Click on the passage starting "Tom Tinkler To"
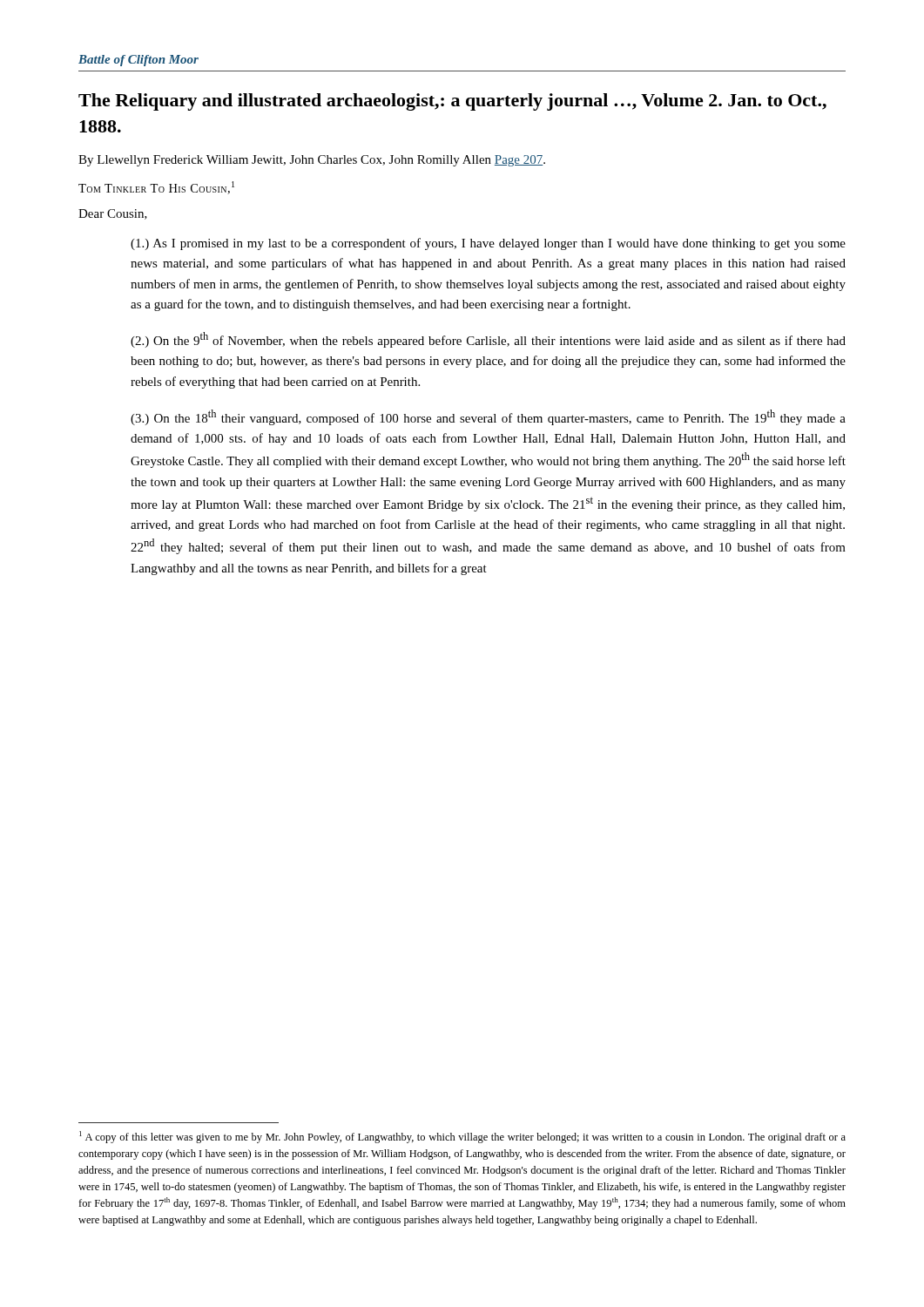The height and width of the screenshot is (1307, 924). 157,188
